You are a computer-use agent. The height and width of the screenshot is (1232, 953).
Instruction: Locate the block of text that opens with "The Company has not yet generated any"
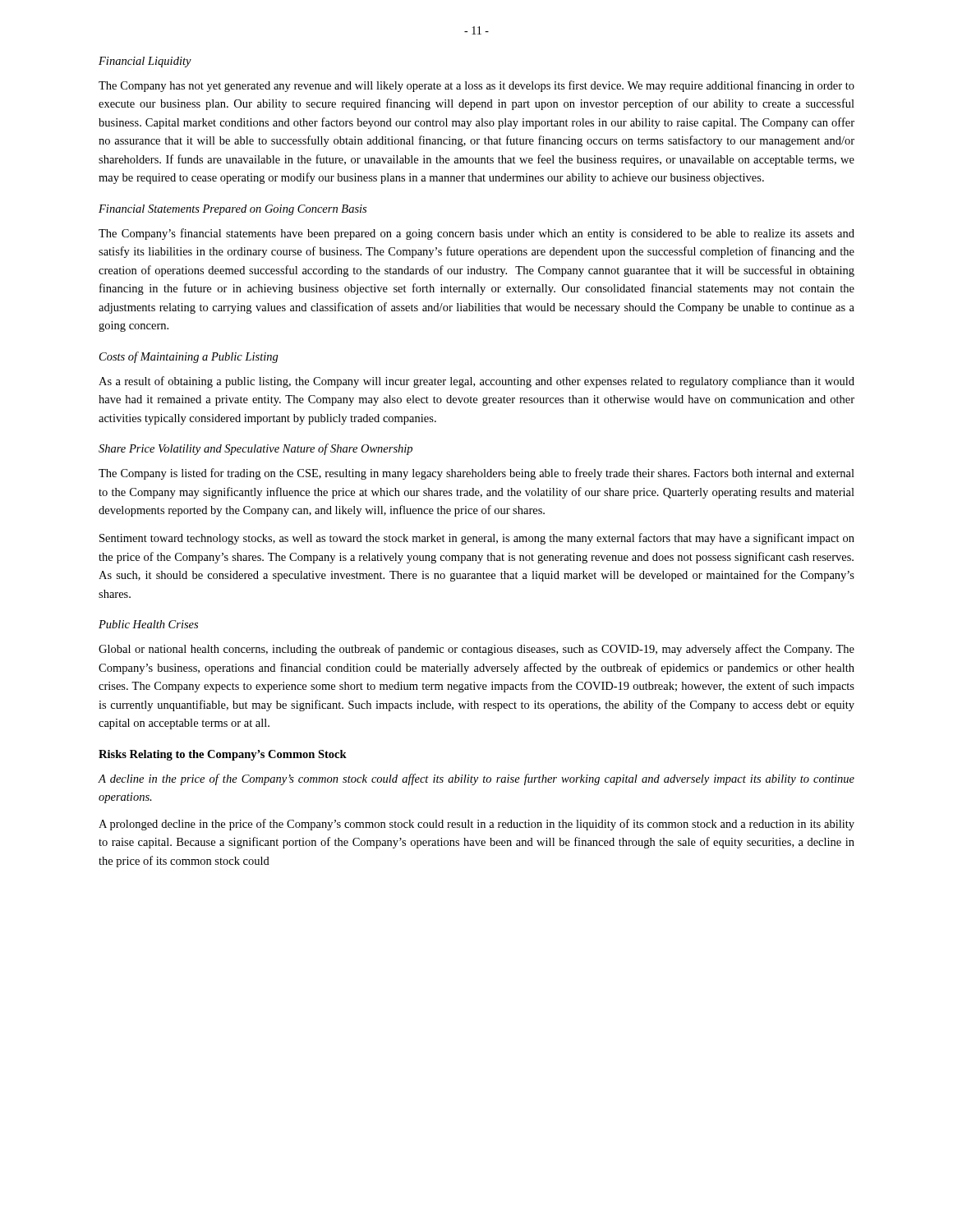click(476, 132)
